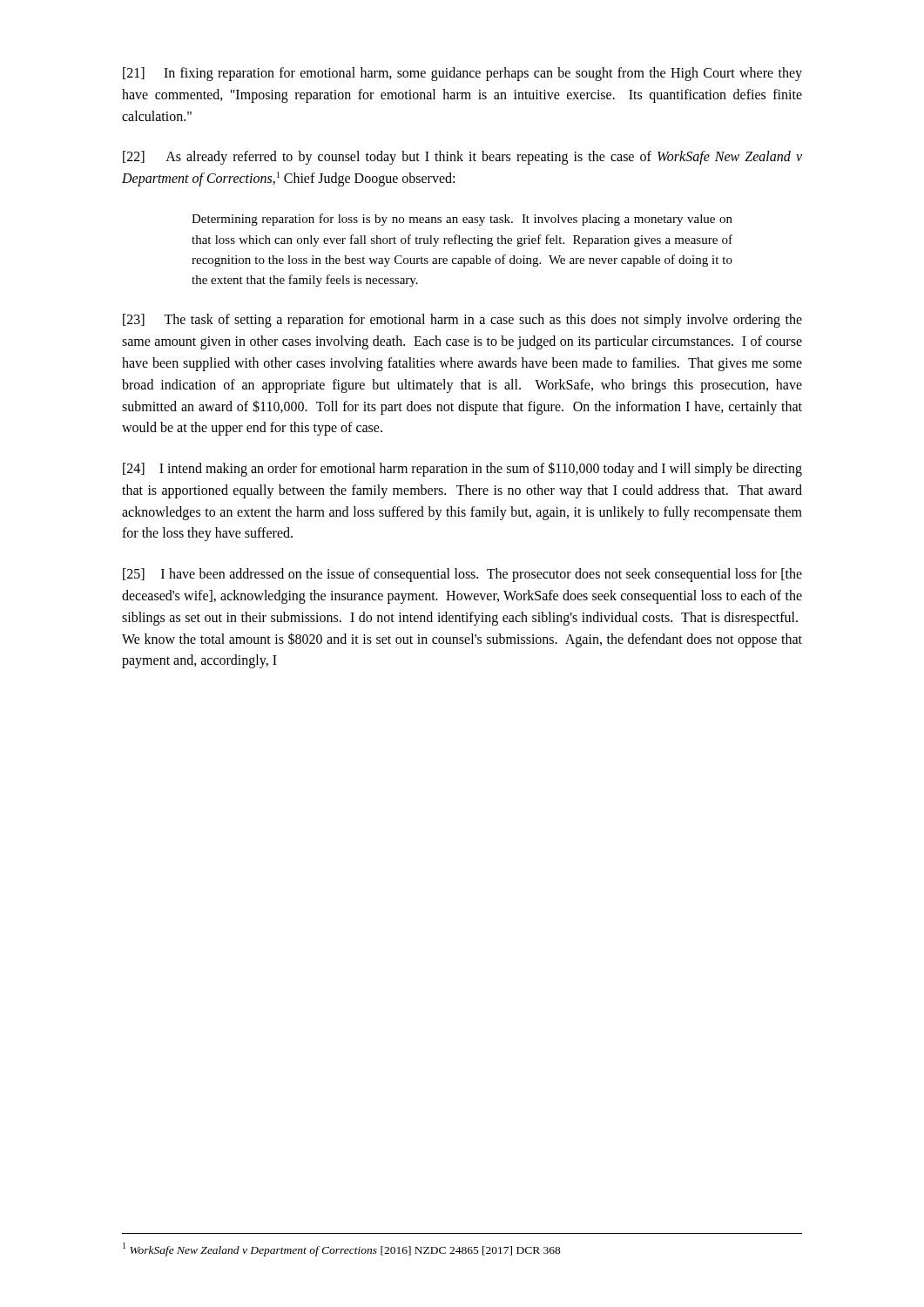Locate the text starting "[22] As already referred to by"

[462, 168]
